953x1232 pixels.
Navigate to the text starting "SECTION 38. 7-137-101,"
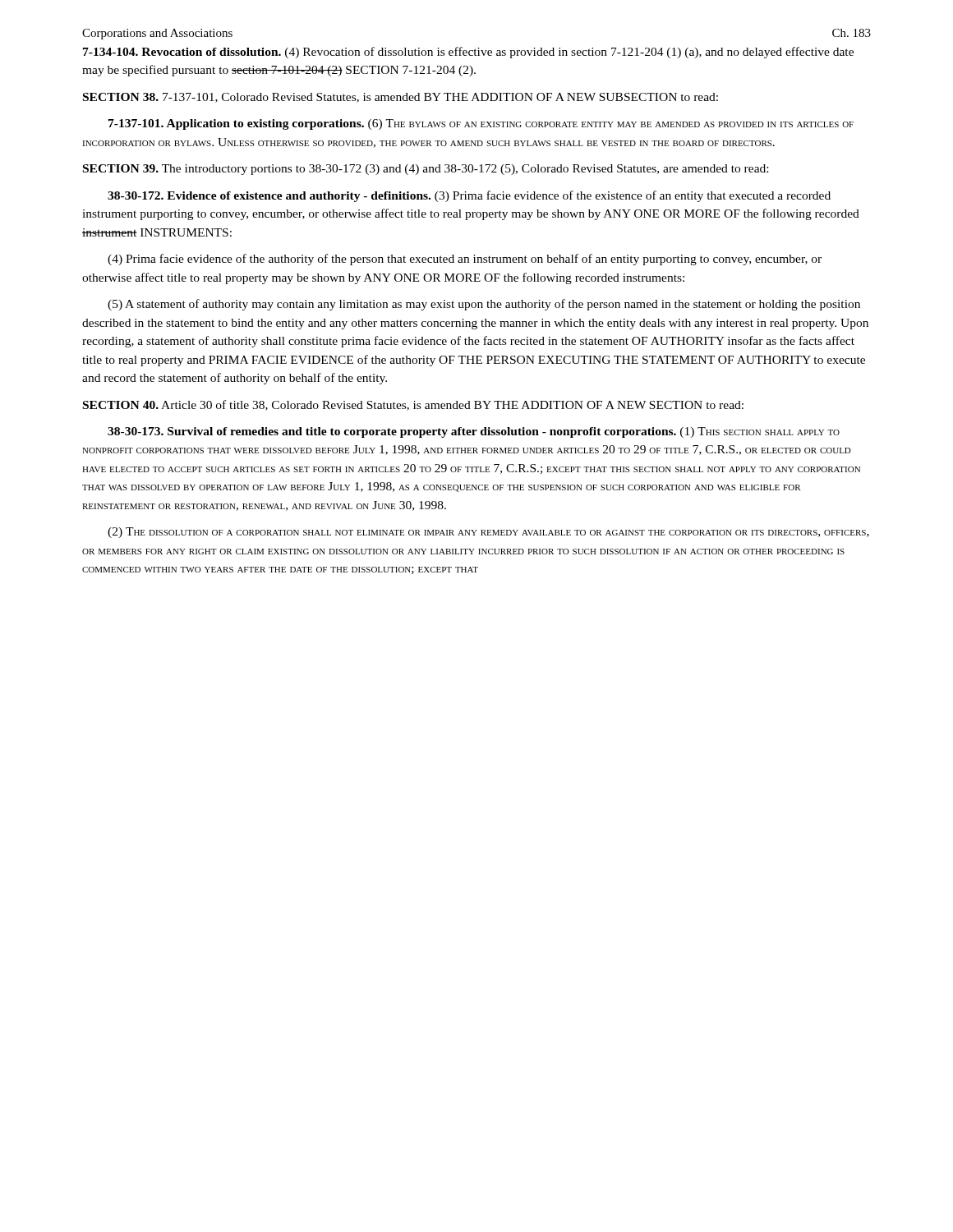(x=476, y=97)
